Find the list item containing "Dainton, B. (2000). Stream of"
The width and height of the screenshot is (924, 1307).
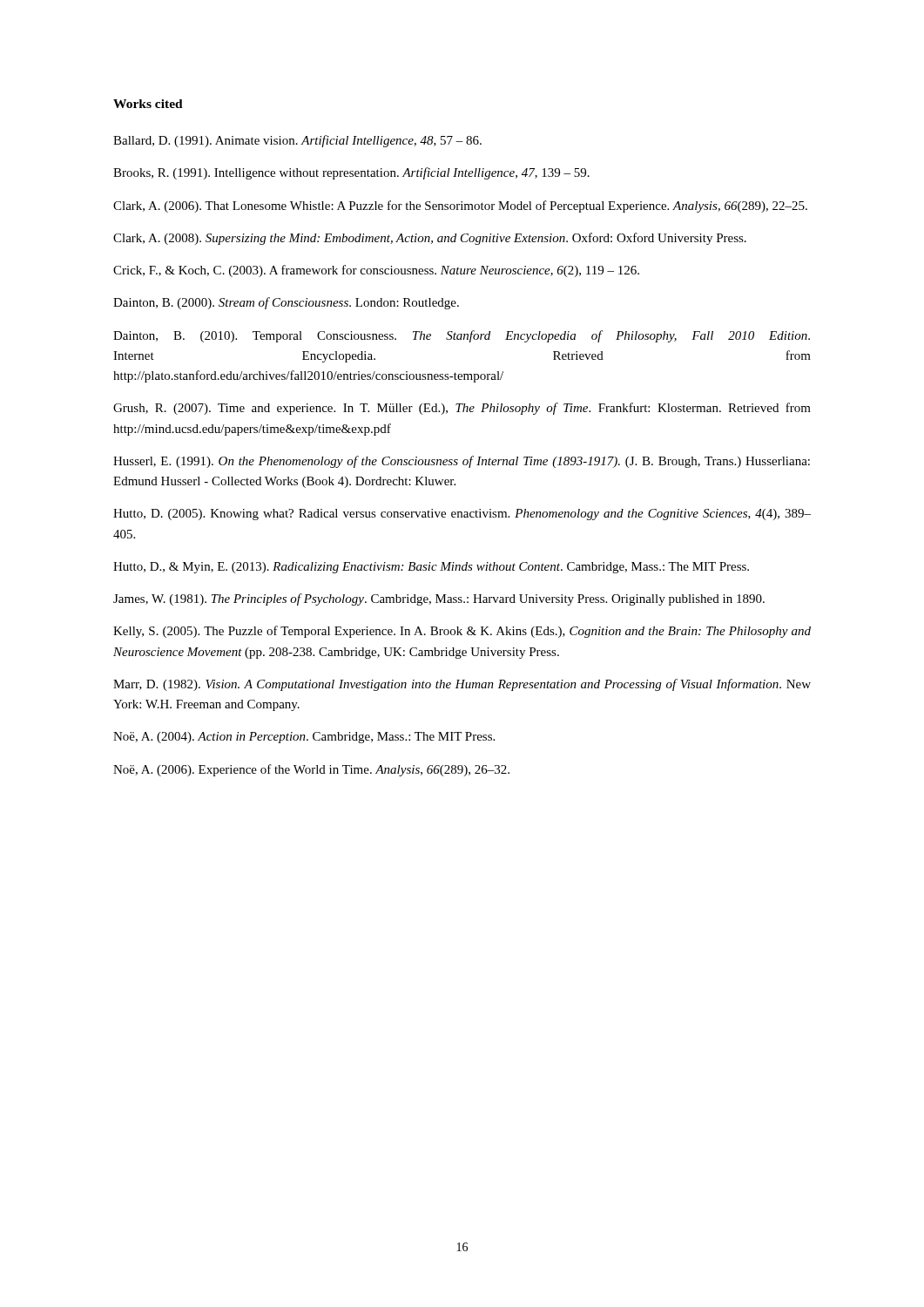(286, 303)
